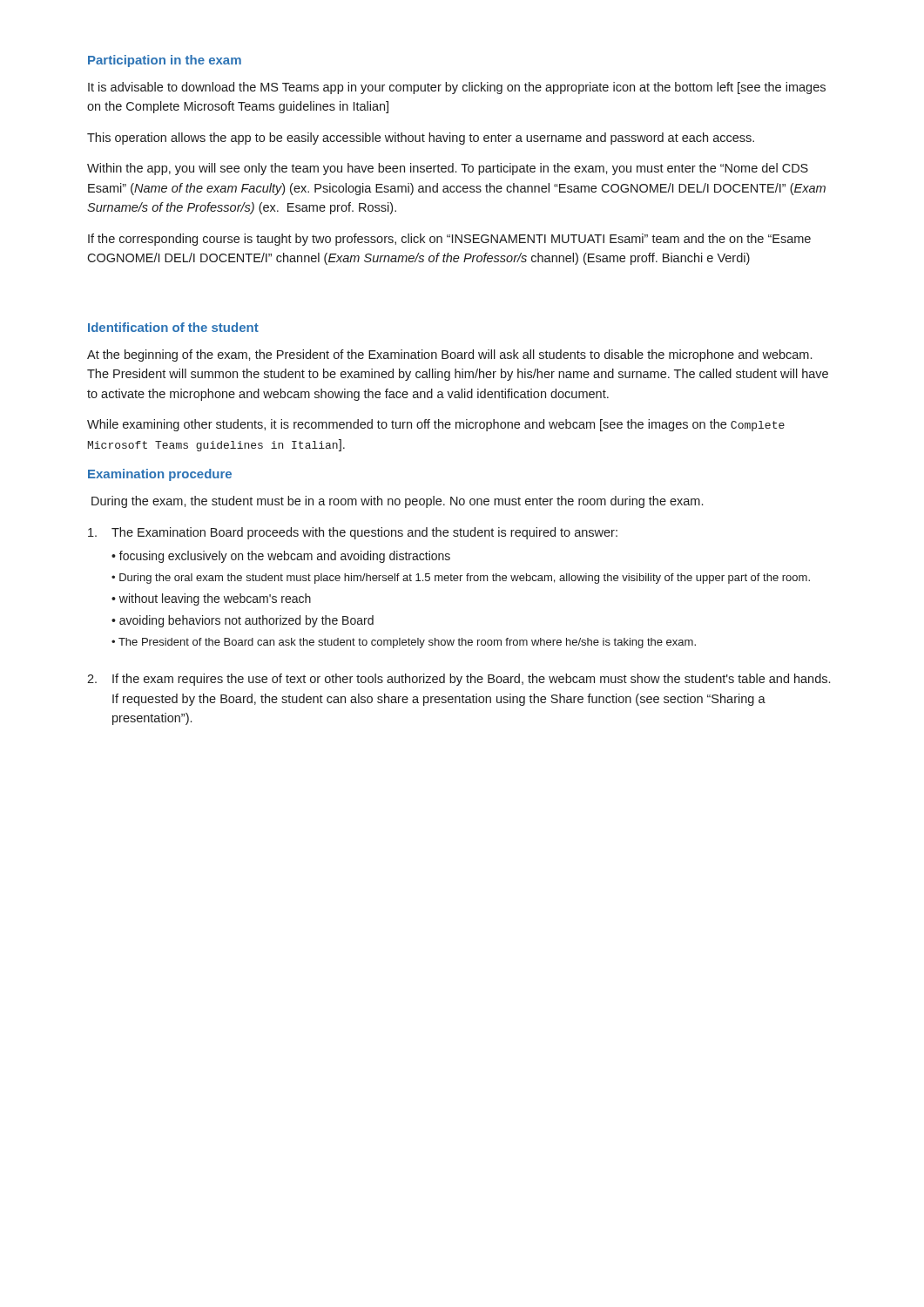
Task: Navigate to the text block starting "The Examination Board proceeds"
Action: pos(462,588)
